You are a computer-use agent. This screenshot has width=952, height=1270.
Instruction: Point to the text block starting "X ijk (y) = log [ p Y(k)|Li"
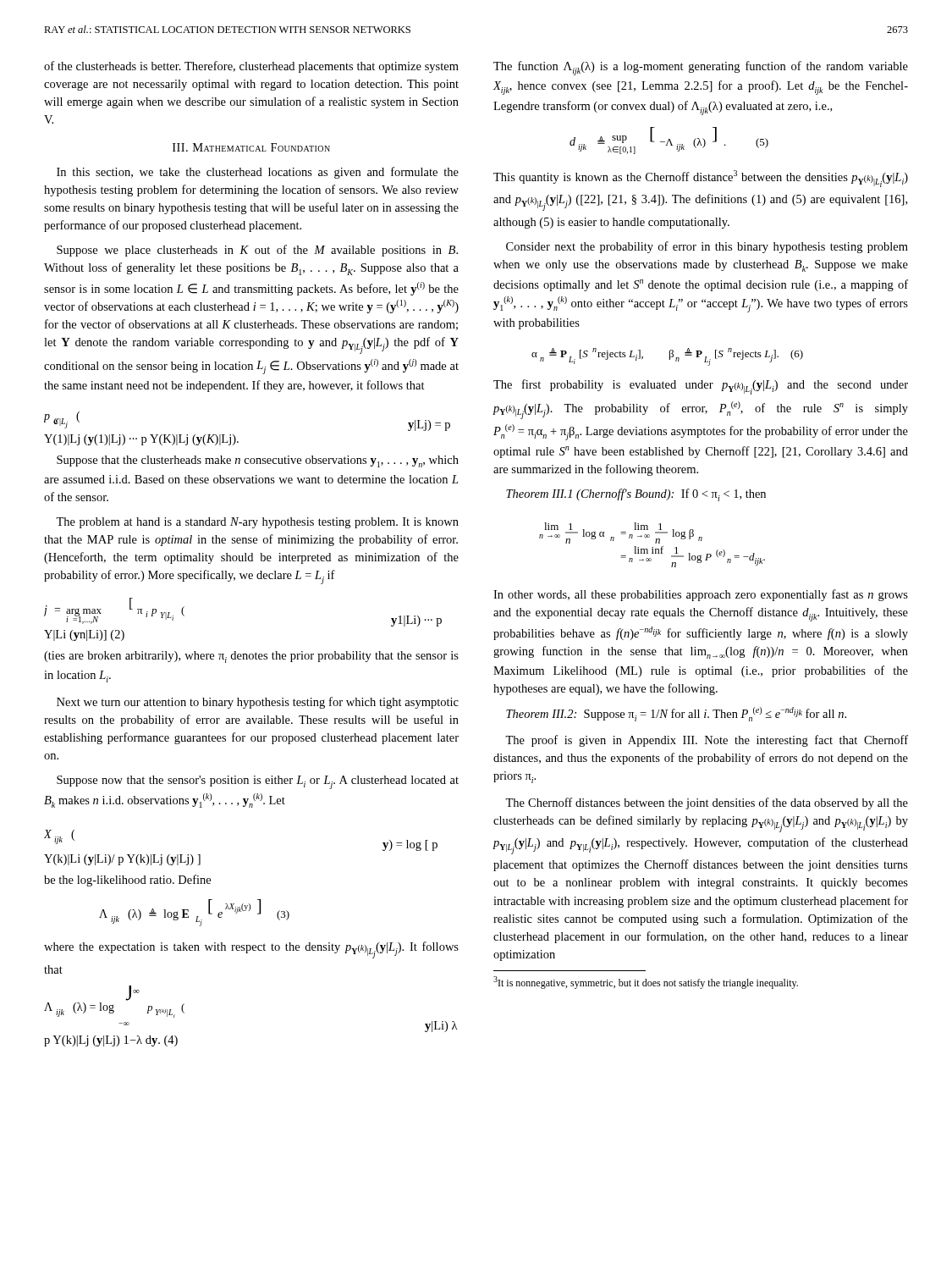(x=73, y=839)
